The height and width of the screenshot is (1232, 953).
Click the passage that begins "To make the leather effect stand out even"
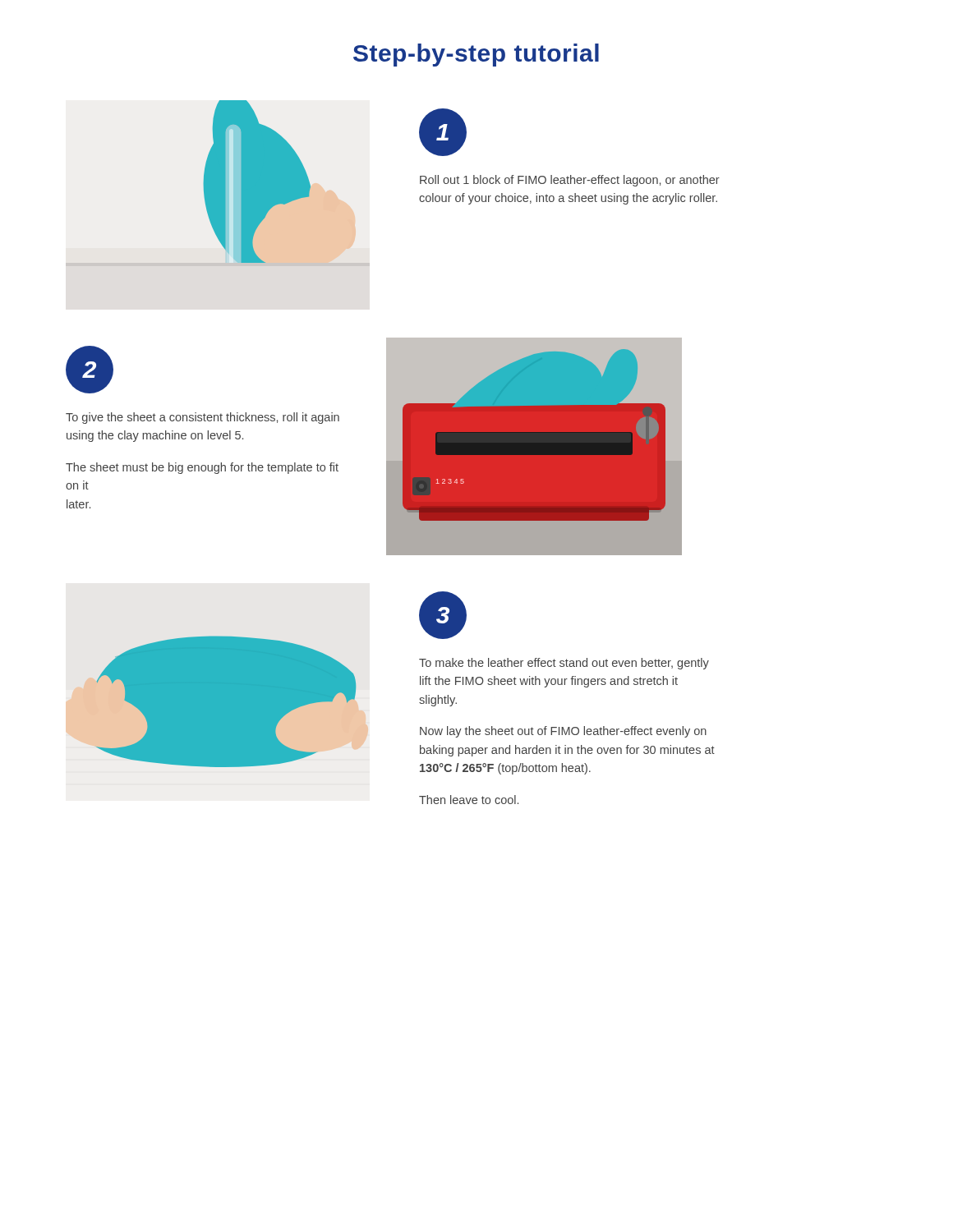564,681
